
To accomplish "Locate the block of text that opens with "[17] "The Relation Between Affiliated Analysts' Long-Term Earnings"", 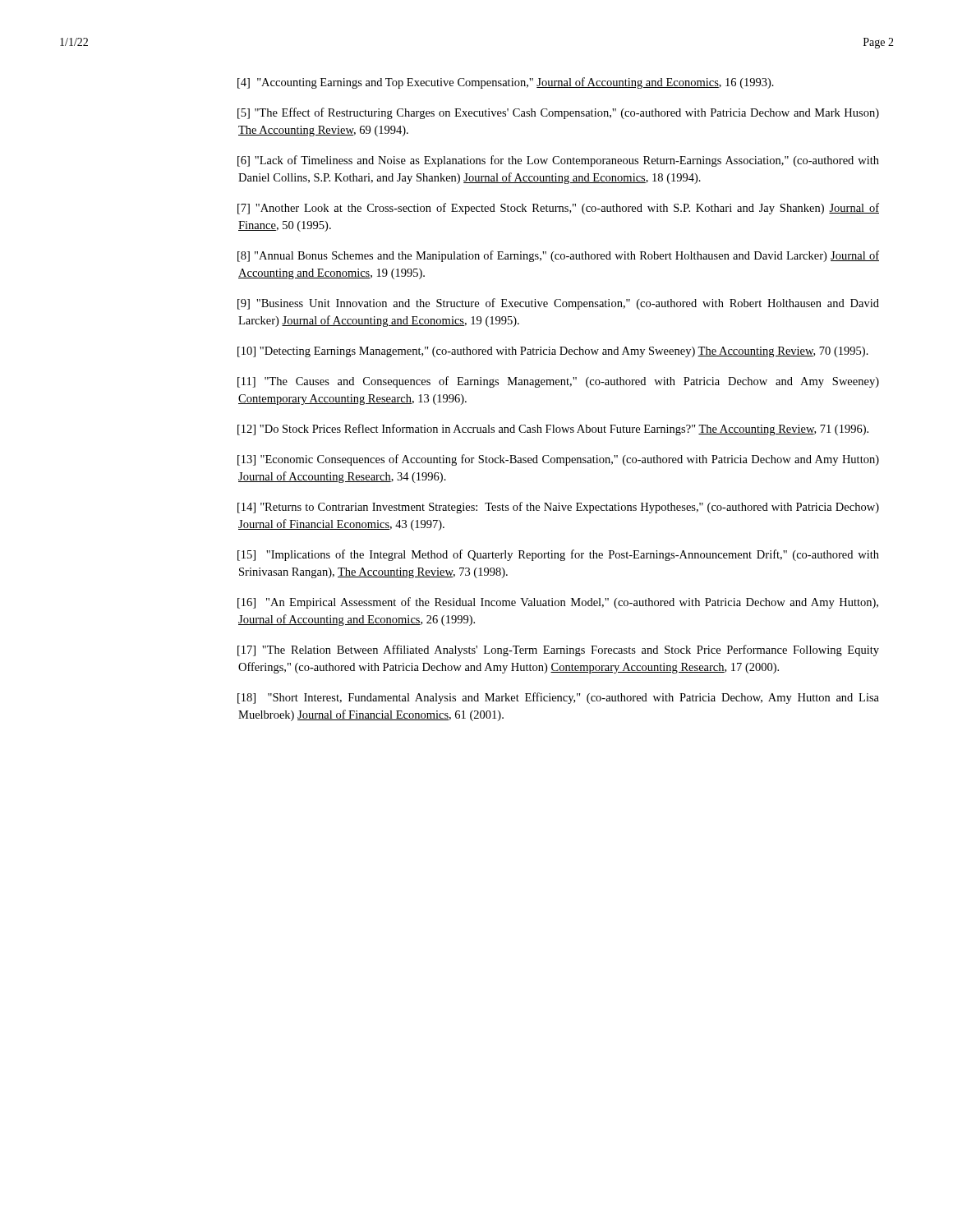I will pyautogui.click(x=559, y=659).
